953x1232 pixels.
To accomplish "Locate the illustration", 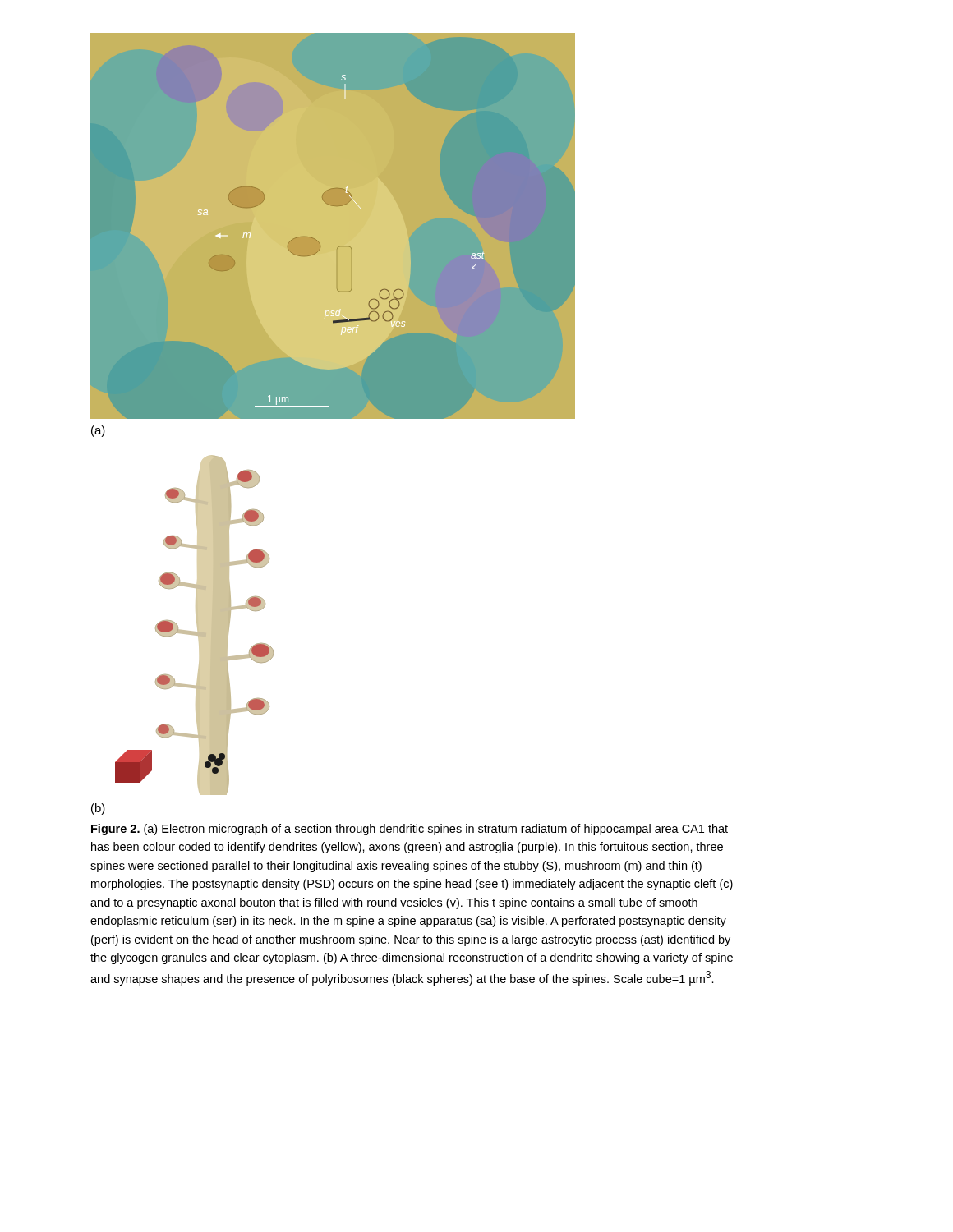I will 222,620.
